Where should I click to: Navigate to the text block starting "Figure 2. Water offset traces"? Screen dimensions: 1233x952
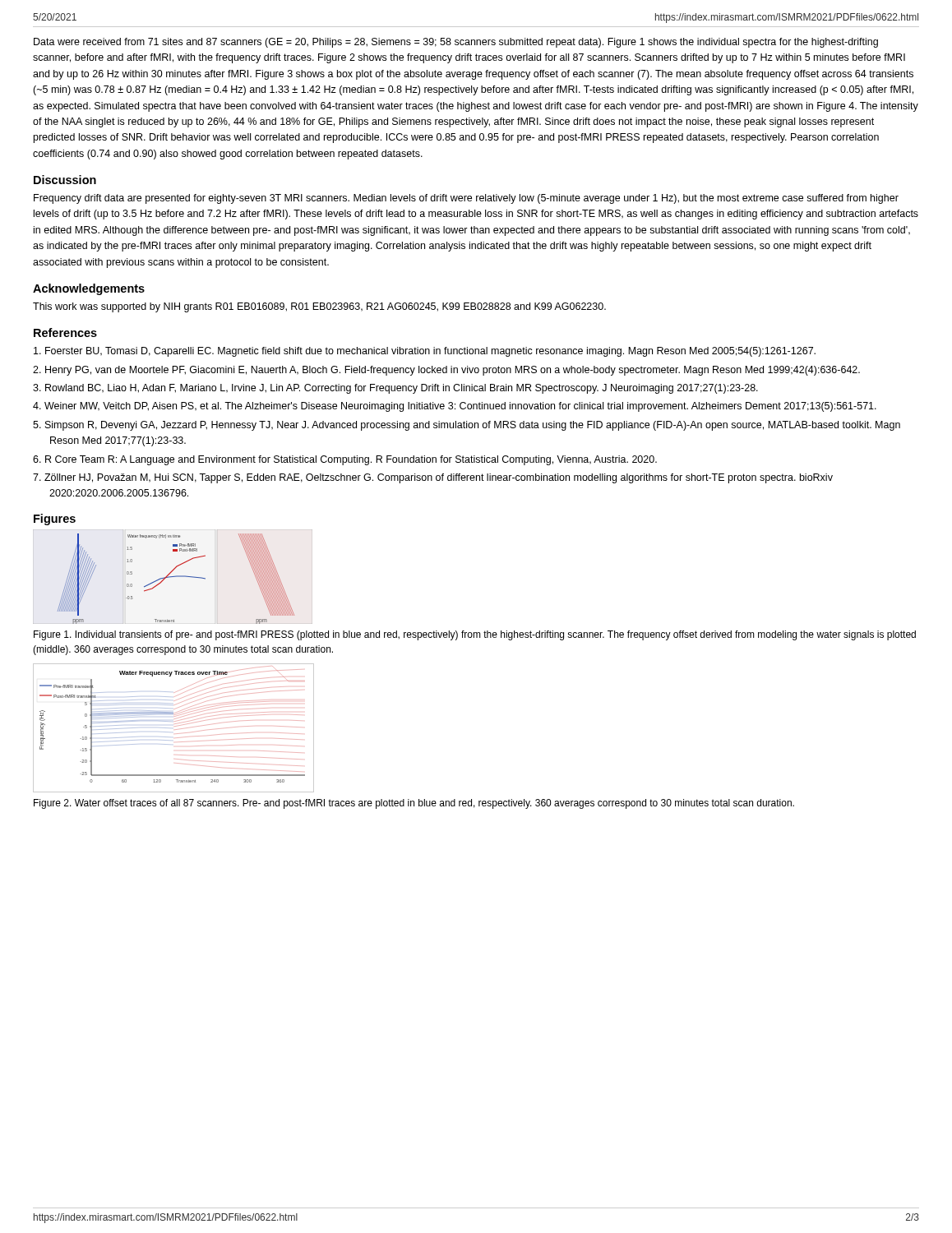coord(414,803)
